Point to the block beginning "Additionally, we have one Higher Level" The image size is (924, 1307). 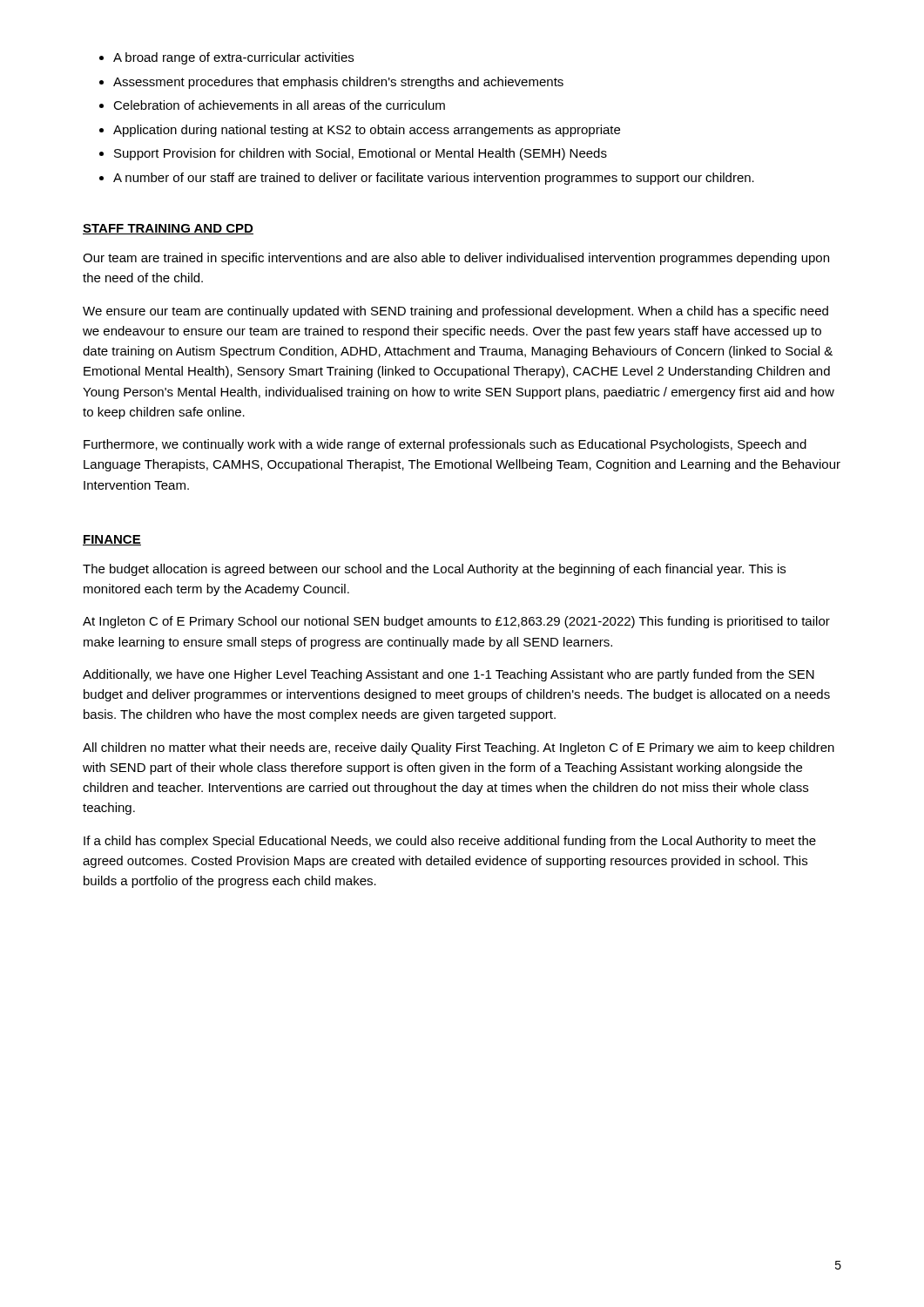[x=456, y=694]
